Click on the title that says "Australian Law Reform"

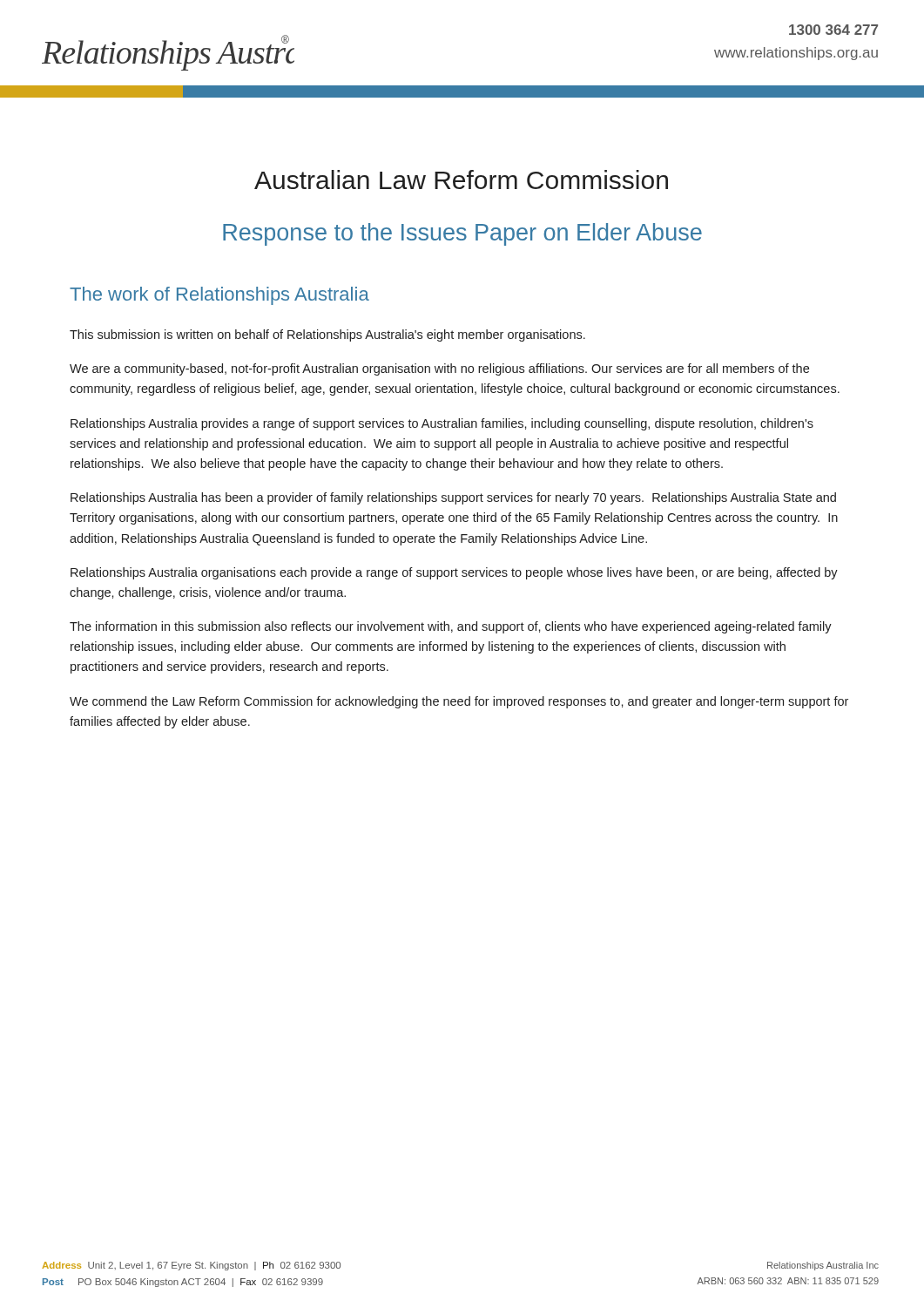click(462, 180)
